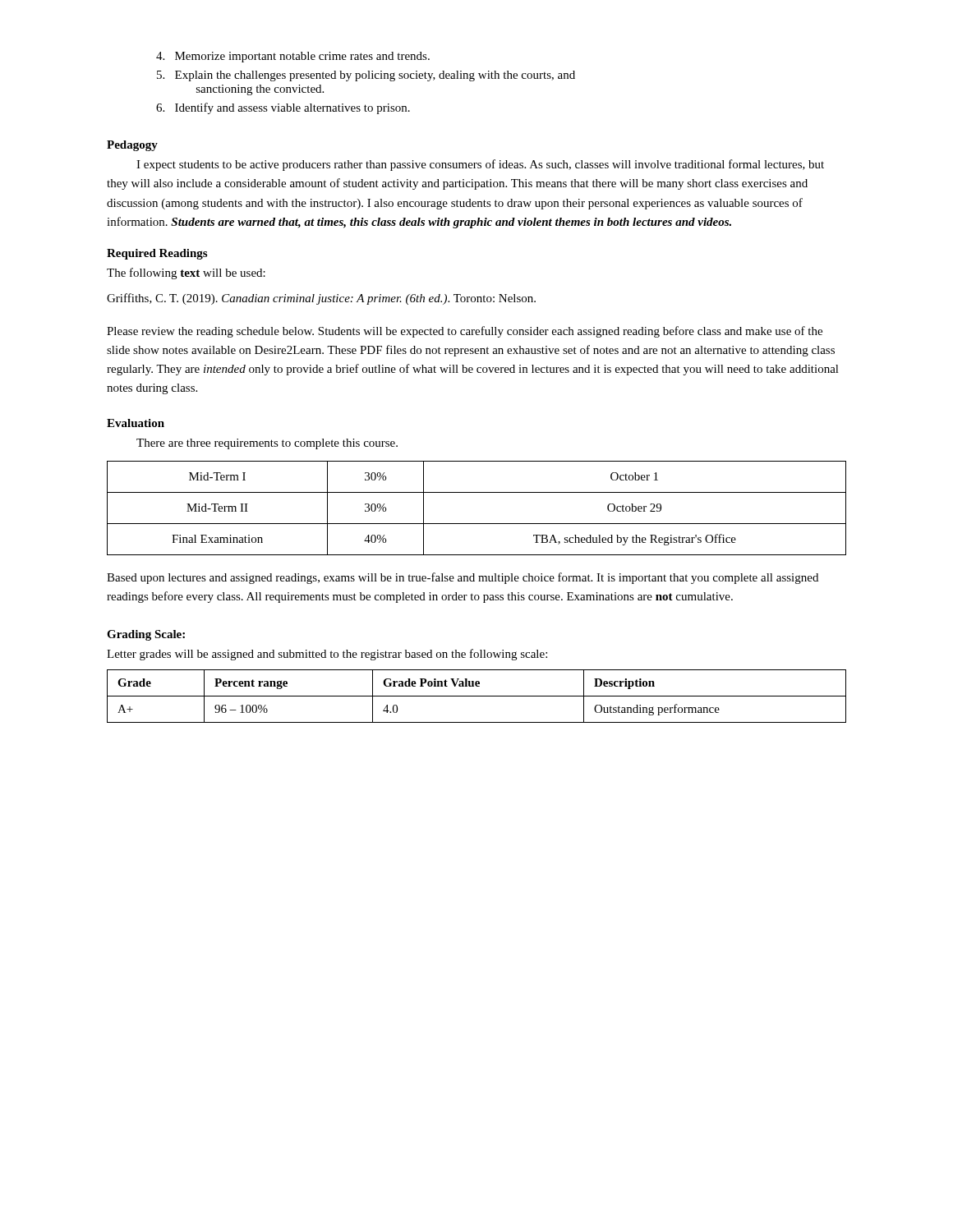Locate the table with the text "Outstanding performance"
This screenshot has width=953, height=1232.
point(476,696)
